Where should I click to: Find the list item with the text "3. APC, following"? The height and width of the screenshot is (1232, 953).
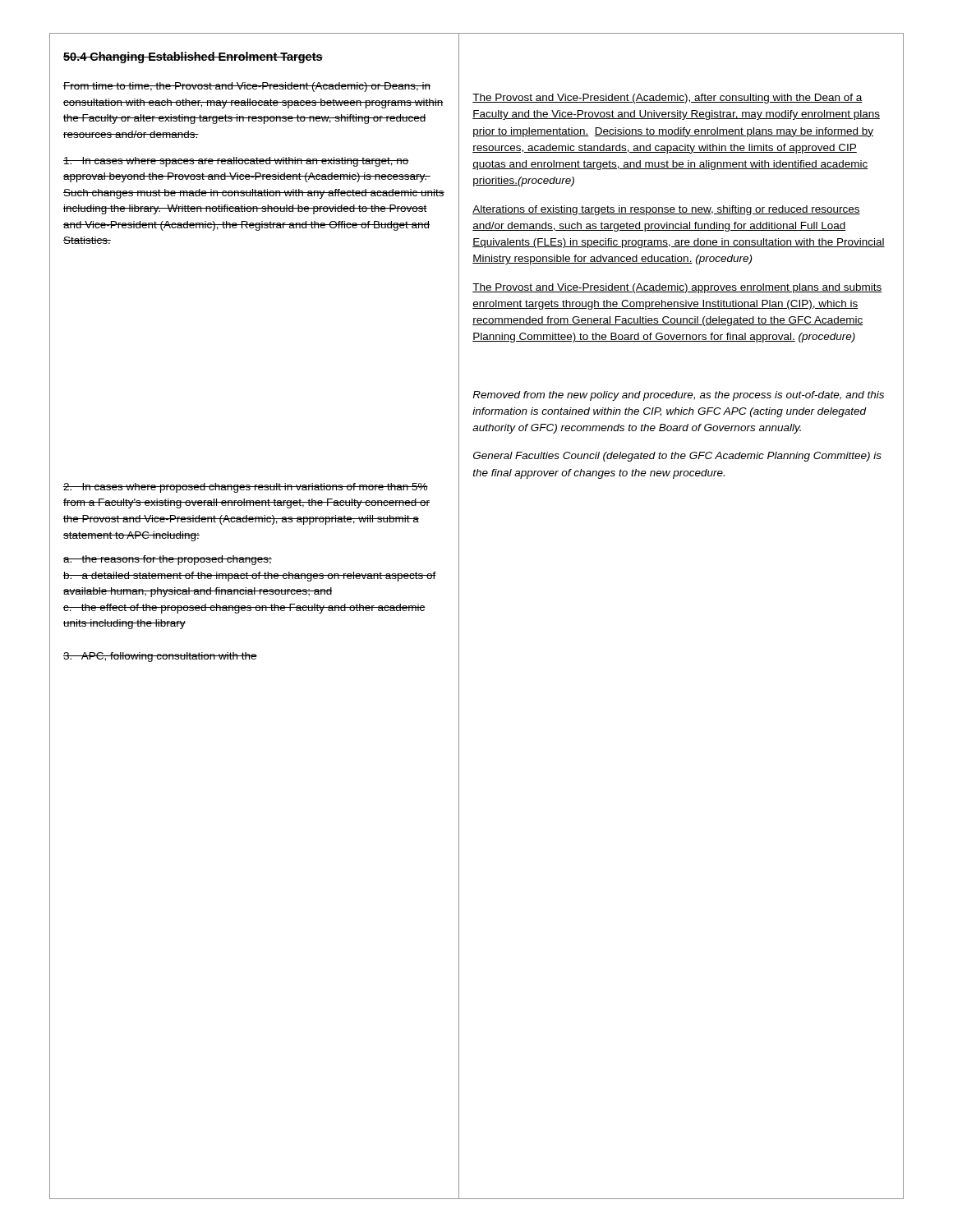click(160, 656)
